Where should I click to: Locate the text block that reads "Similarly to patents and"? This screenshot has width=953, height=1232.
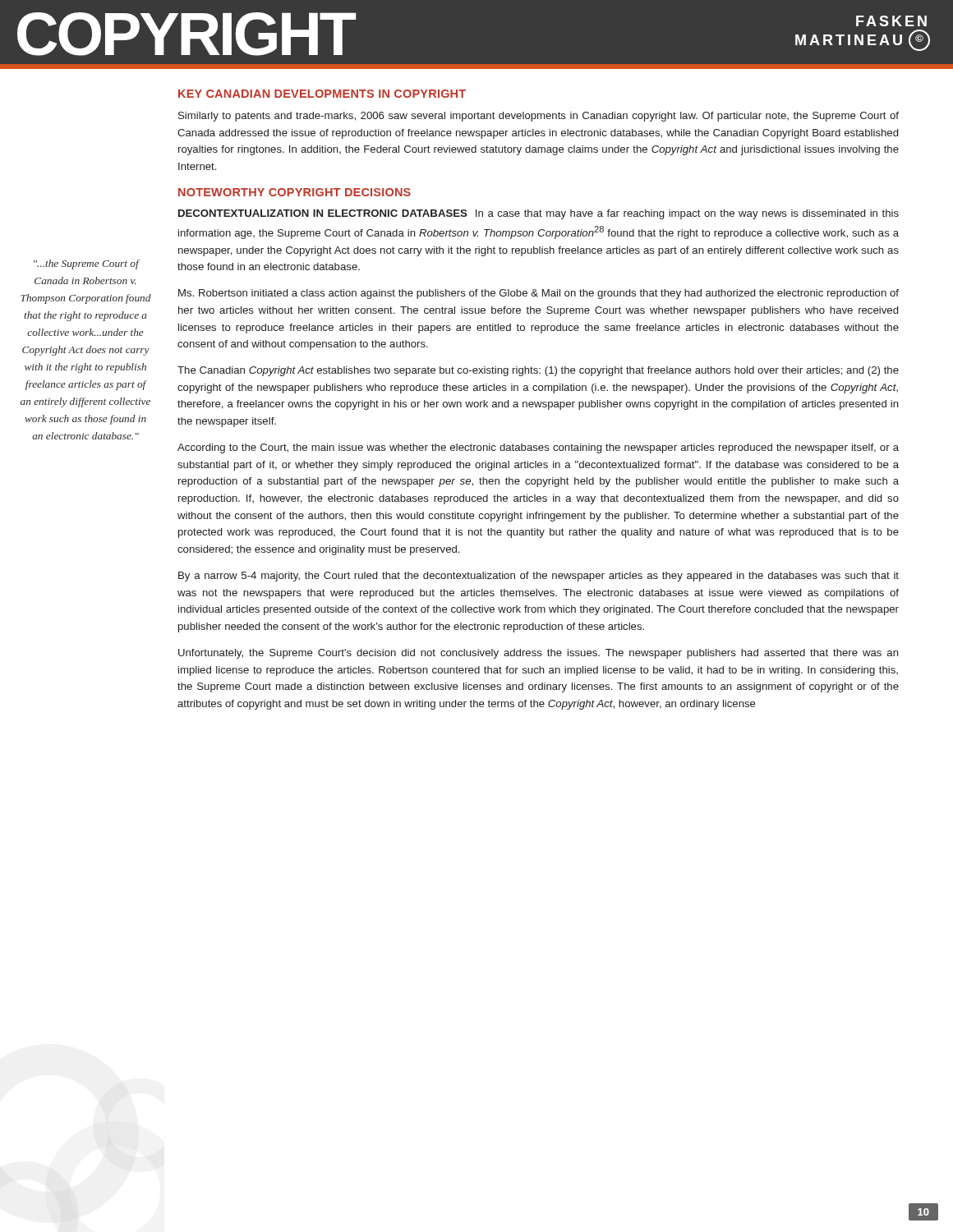(x=538, y=141)
